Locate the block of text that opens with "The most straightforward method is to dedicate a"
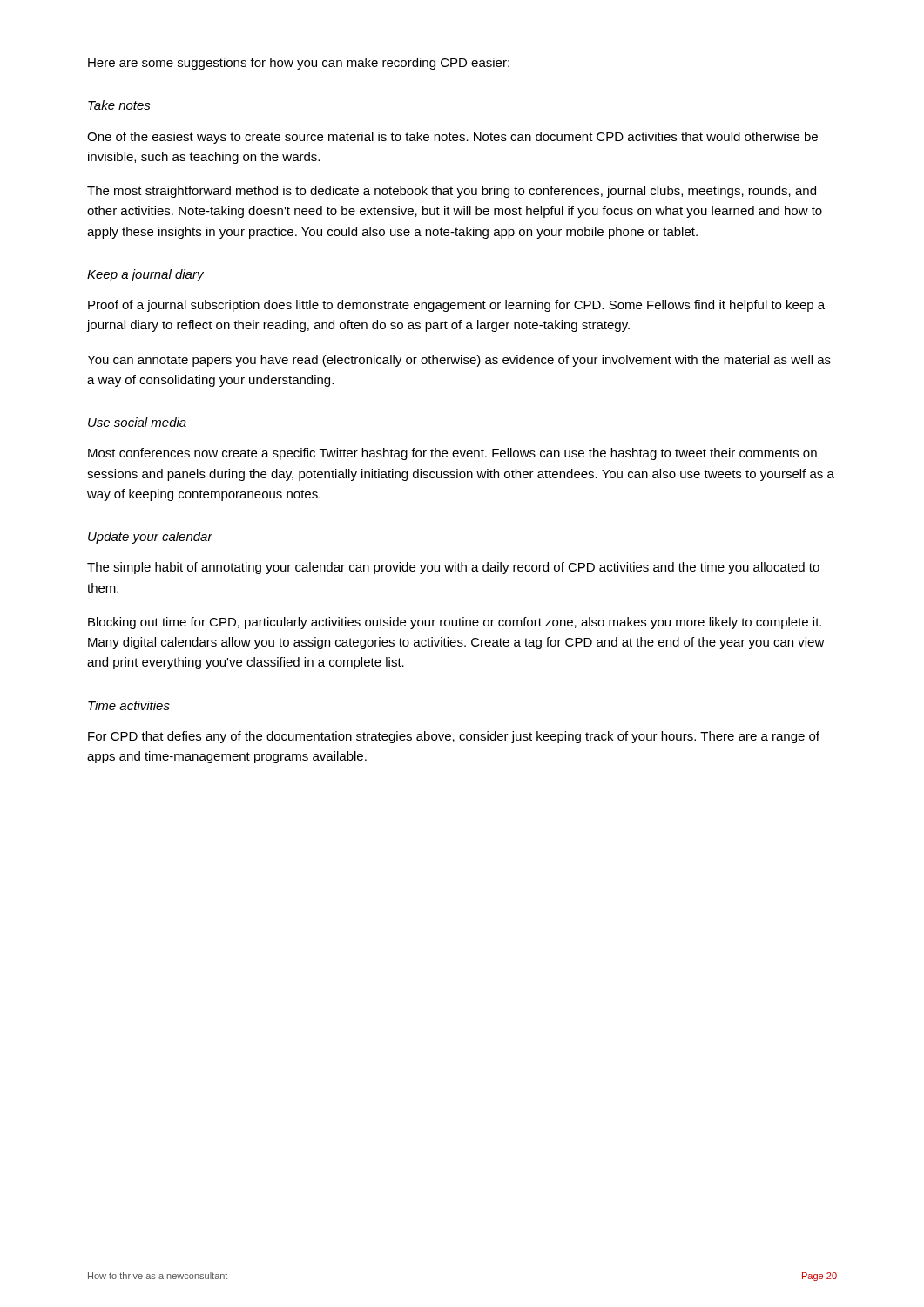The image size is (924, 1307). point(462,211)
